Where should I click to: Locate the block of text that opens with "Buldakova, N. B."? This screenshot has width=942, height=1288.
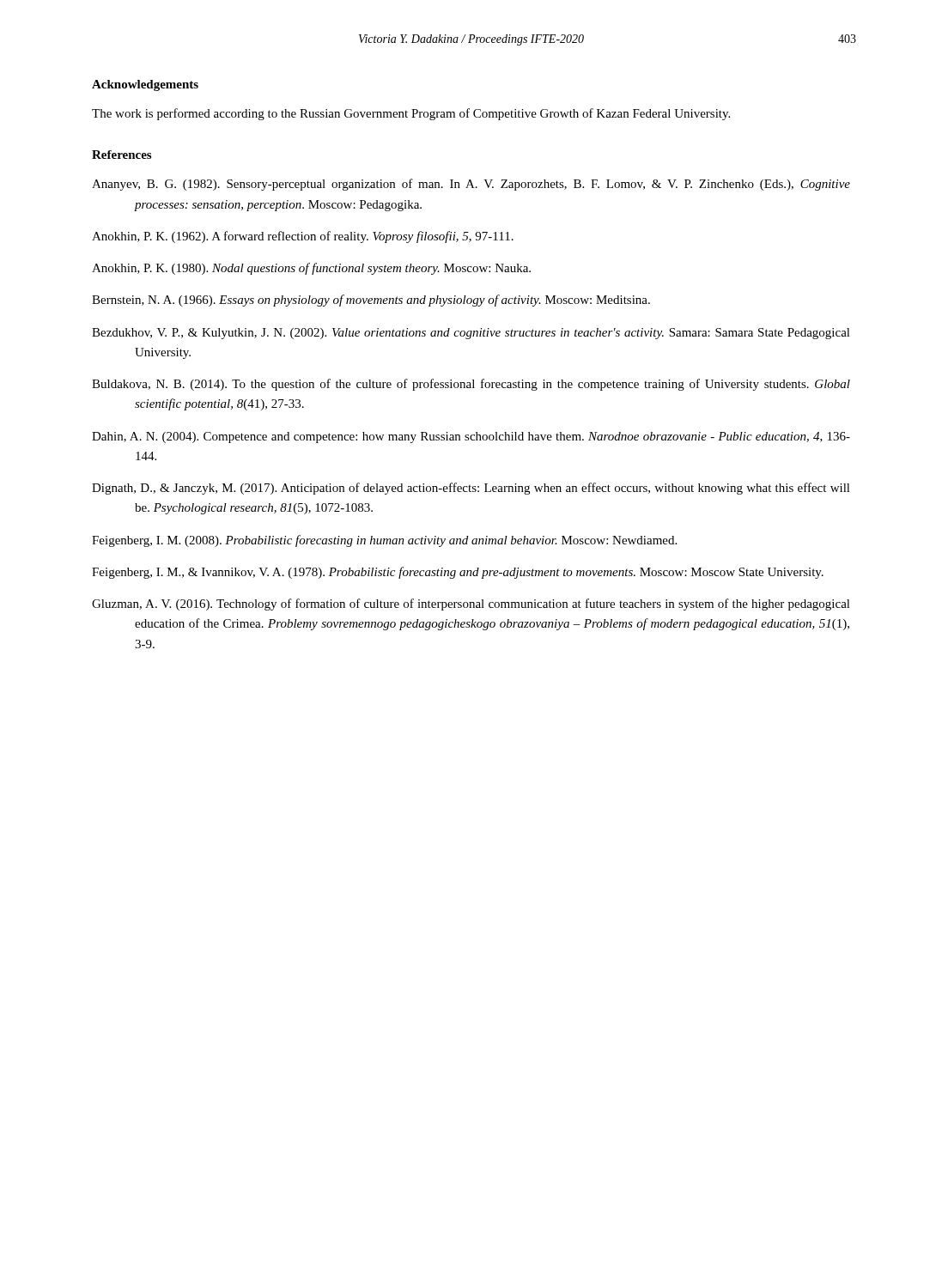click(471, 394)
